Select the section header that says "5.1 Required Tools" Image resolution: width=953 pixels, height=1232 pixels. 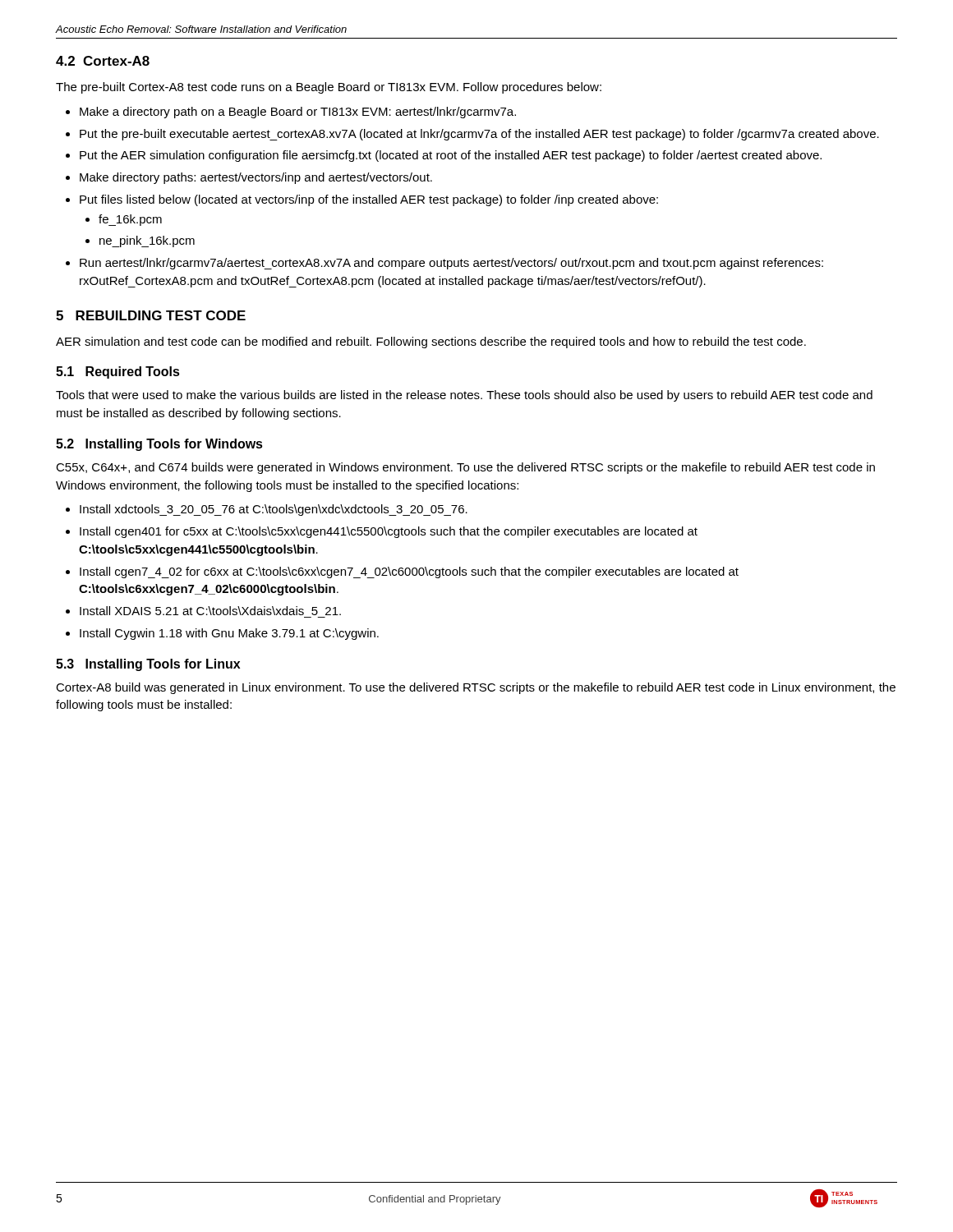pyautogui.click(x=118, y=372)
